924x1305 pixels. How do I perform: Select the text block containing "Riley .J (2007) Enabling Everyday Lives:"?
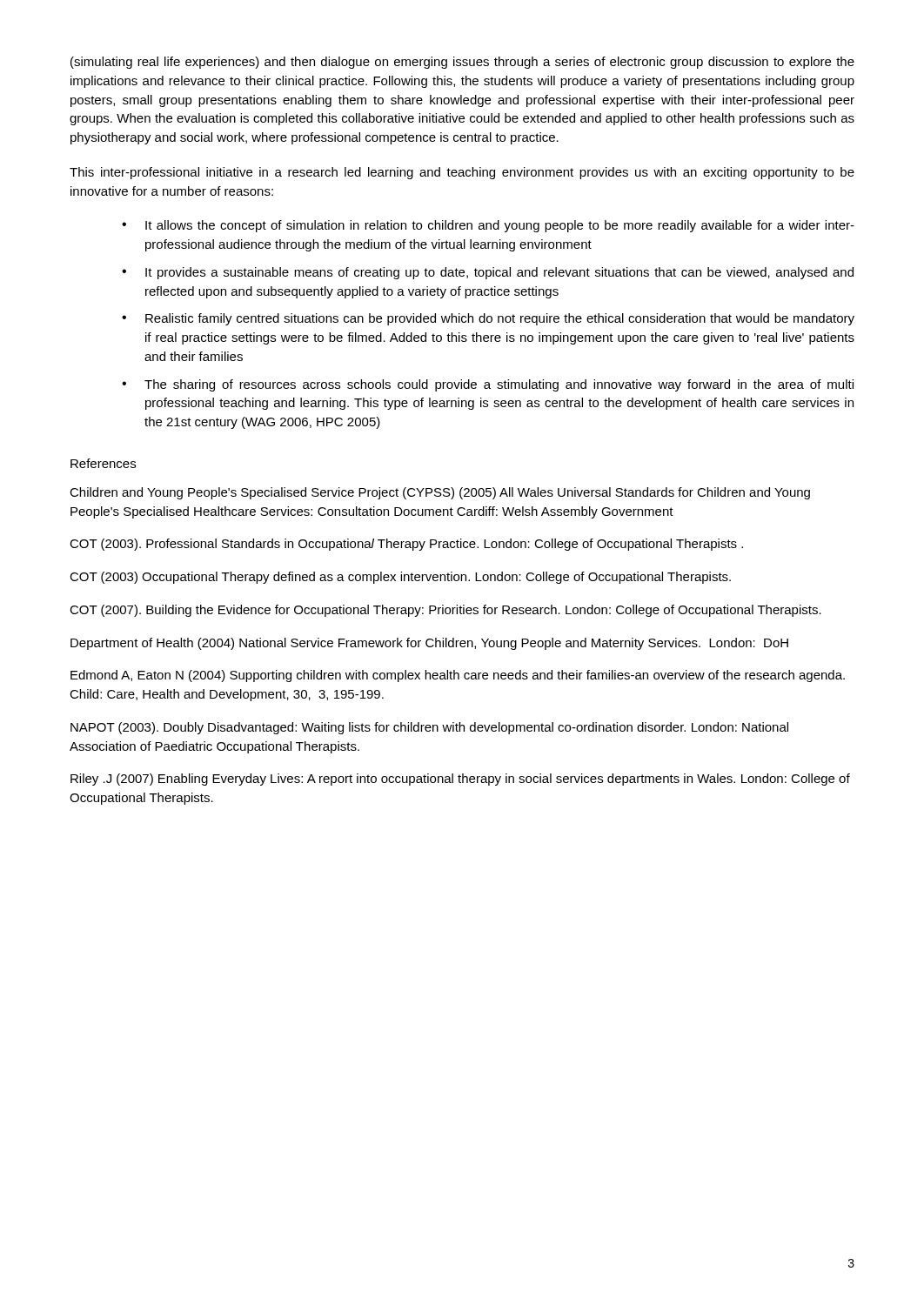460,788
